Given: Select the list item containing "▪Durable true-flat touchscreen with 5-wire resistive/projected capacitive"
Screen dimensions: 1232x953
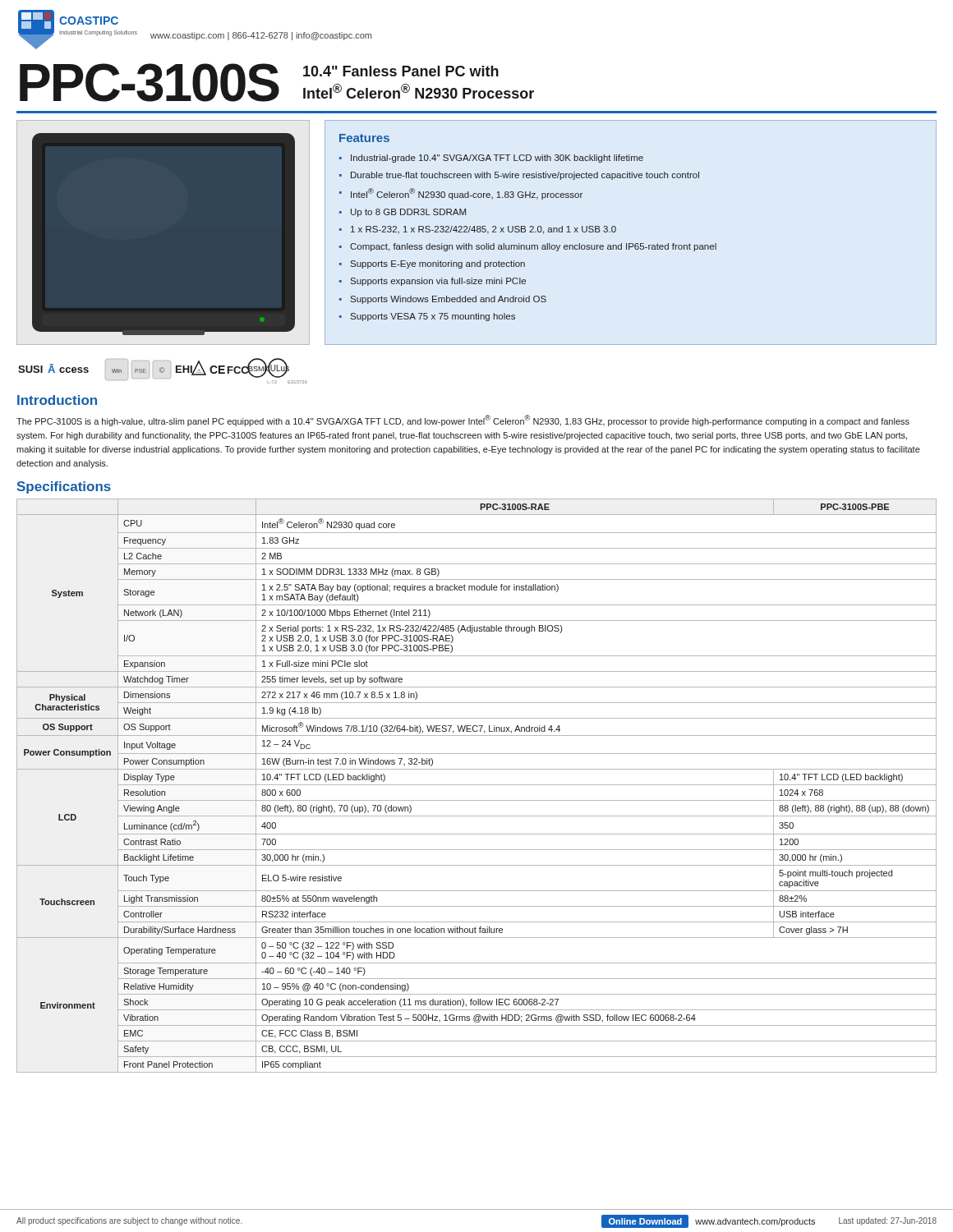Looking at the screenshot, I should click(x=519, y=175).
